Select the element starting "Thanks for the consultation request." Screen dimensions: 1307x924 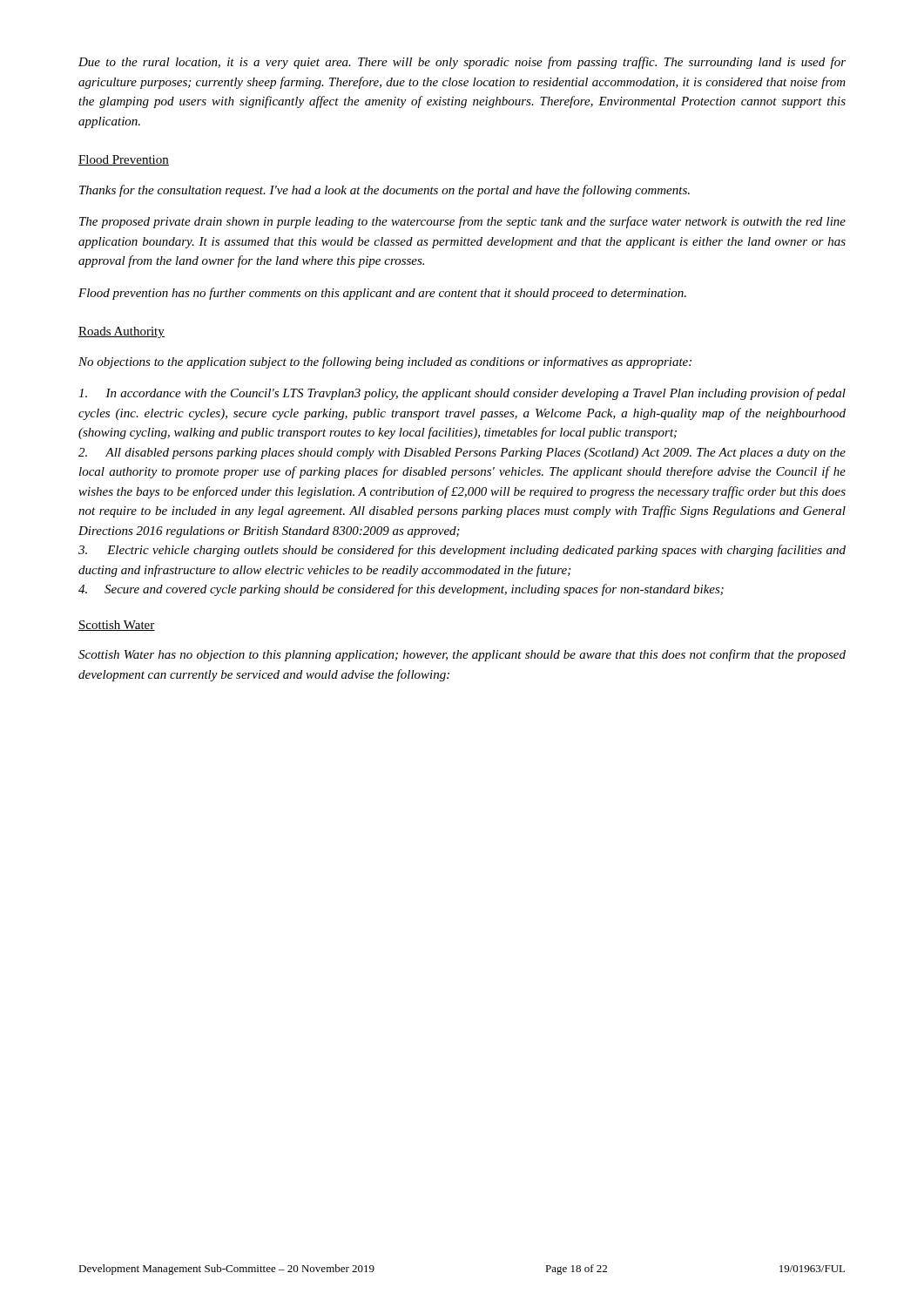click(384, 190)
